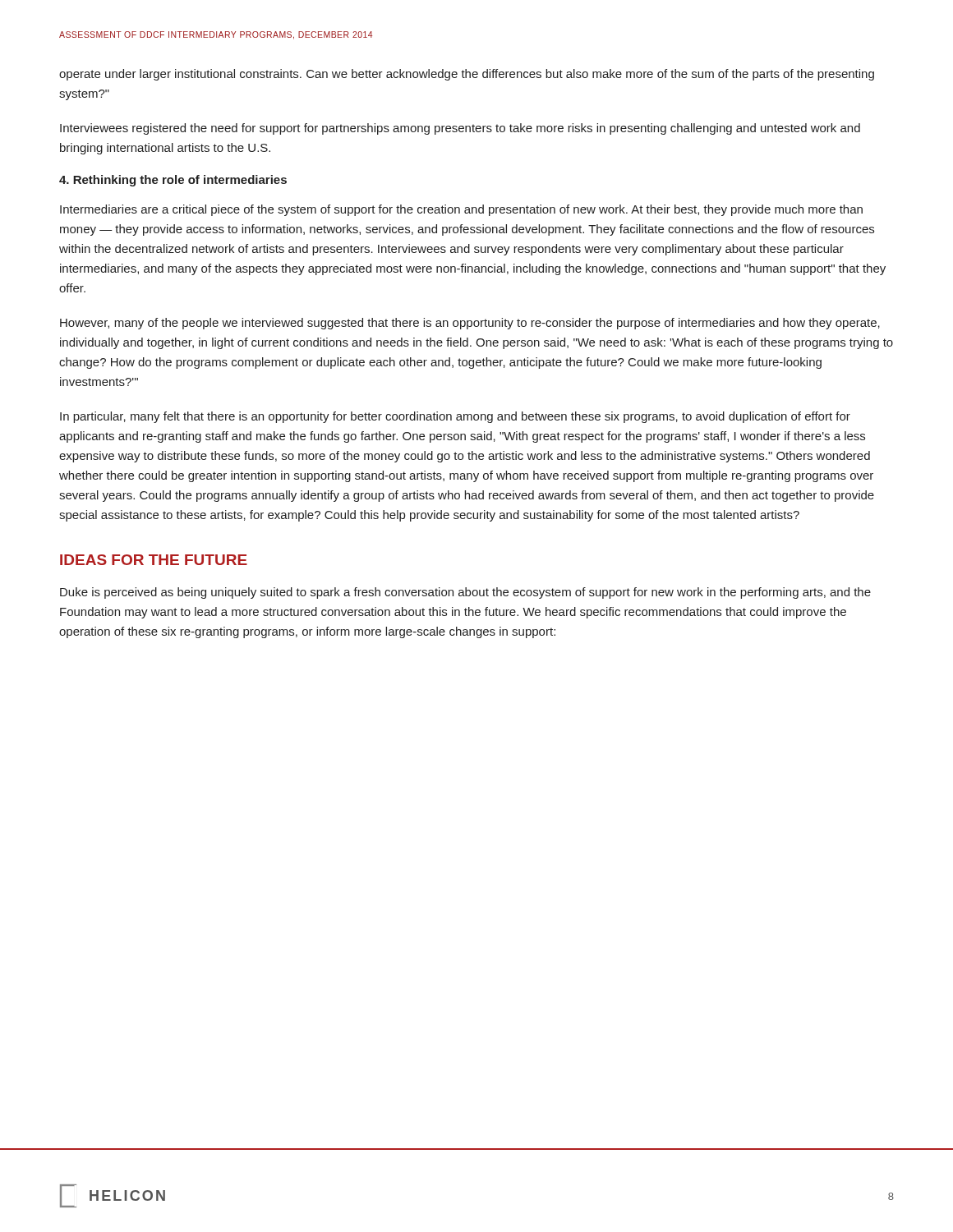Select the section header containing "IDEAS FOR THE FUTURE"

tap(153, 560)
